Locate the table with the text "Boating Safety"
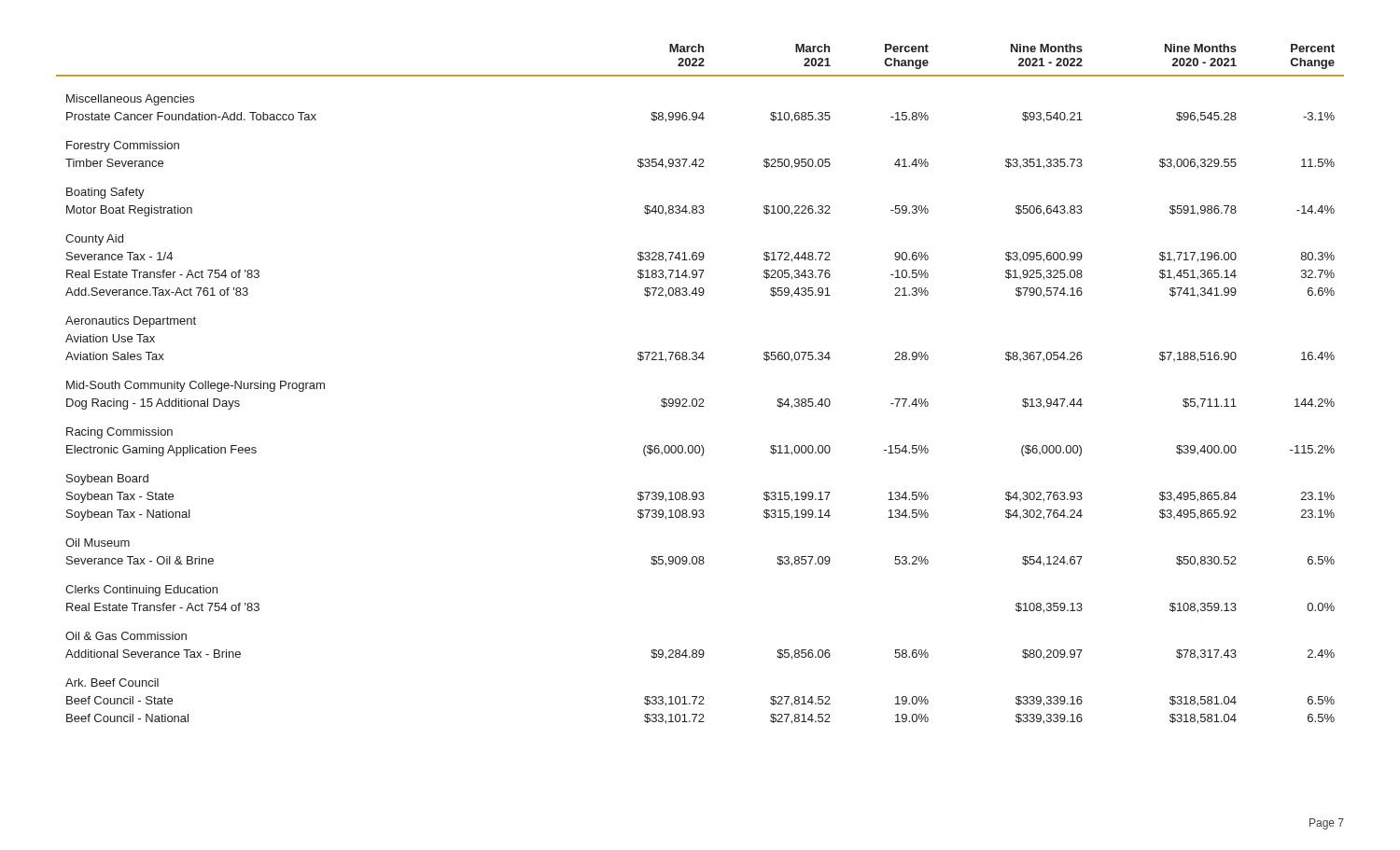The image size is (1400, 850). point(700,382)
